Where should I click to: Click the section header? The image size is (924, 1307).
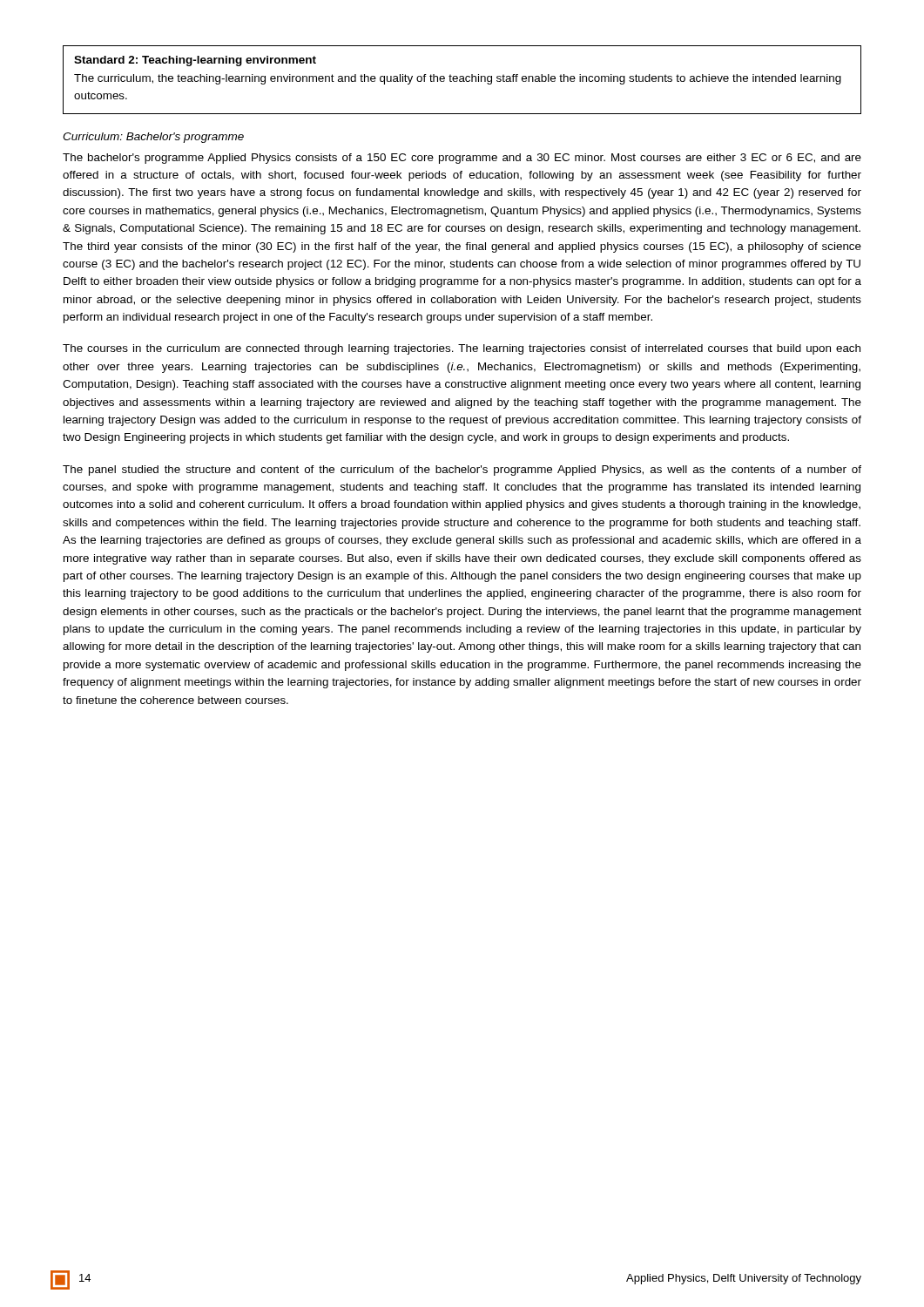[462, 79]
